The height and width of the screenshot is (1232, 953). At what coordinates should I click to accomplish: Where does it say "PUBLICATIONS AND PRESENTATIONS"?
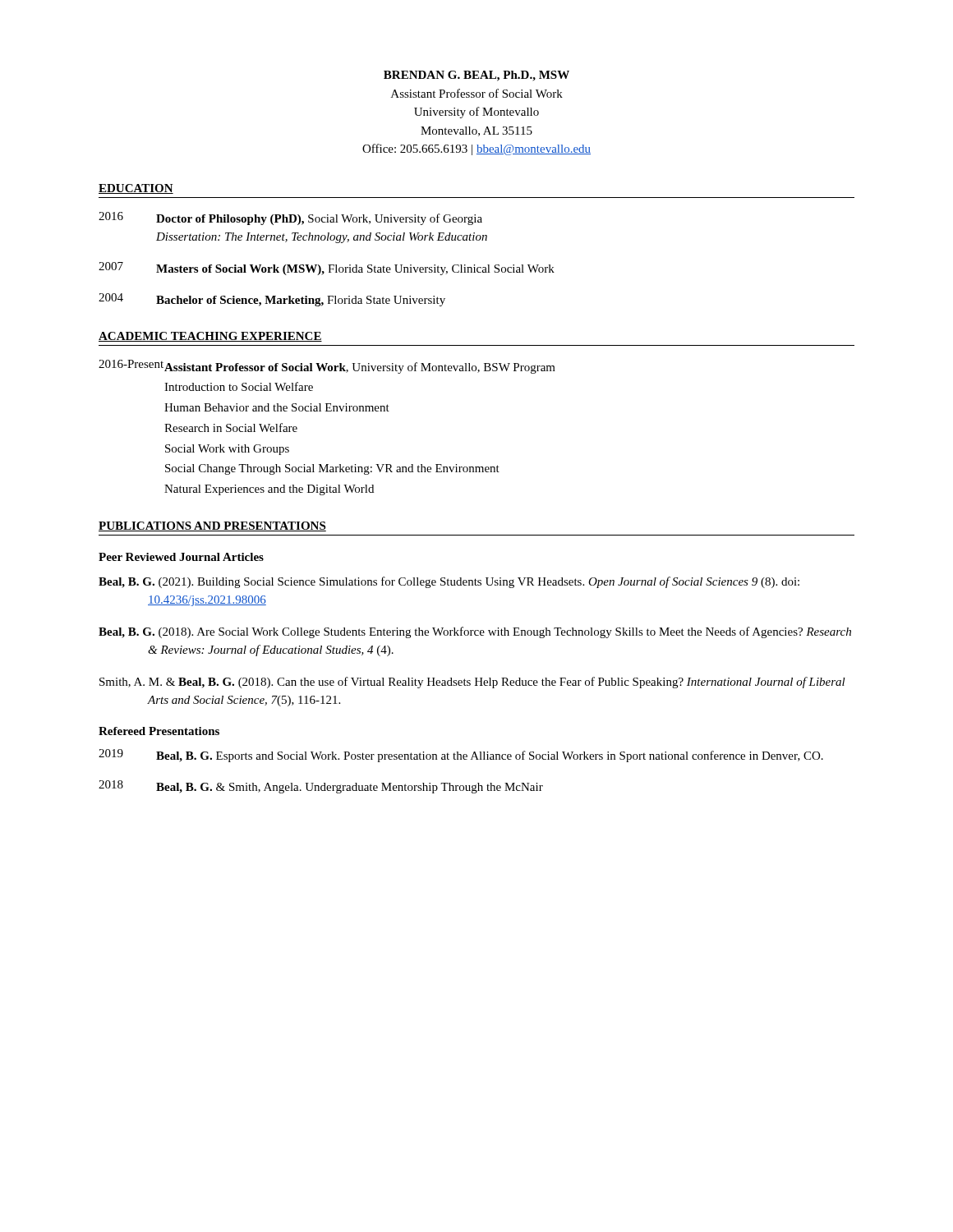212,525
